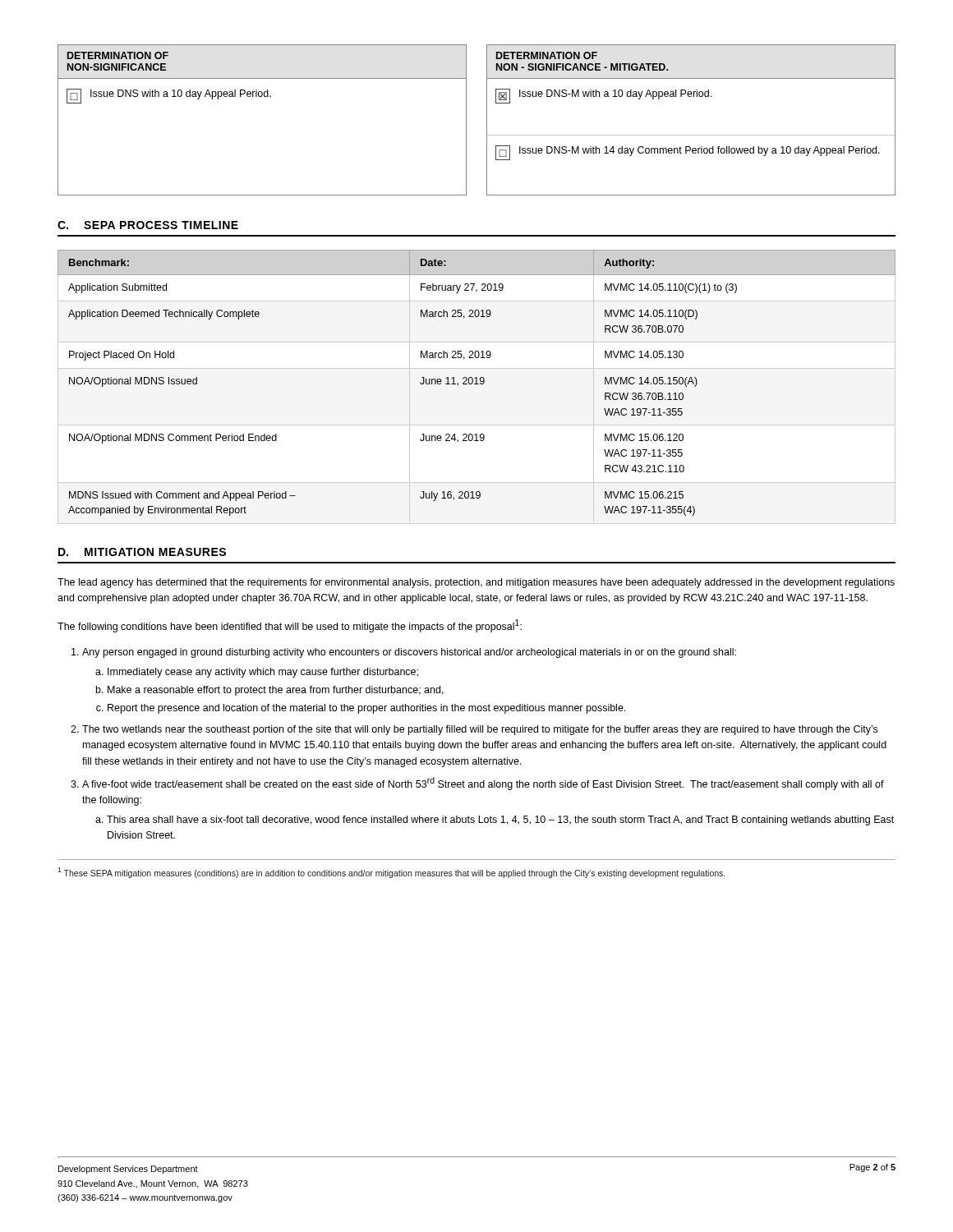Locate the block of text that opens with "Report the presence and location of"
This screenshot has width=953, height=1232.
click(367, 708)
